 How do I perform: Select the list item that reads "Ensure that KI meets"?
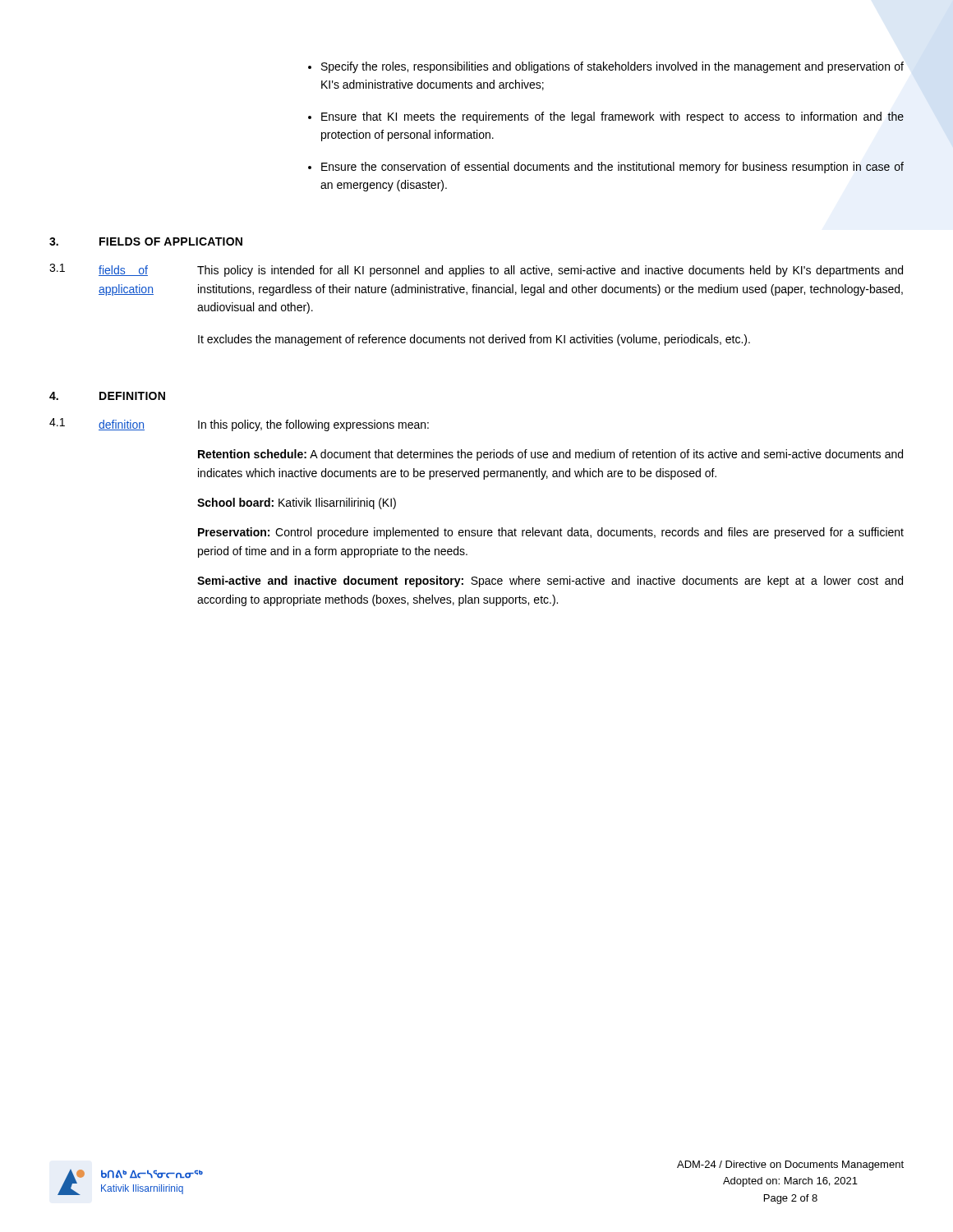click(604, 126)
